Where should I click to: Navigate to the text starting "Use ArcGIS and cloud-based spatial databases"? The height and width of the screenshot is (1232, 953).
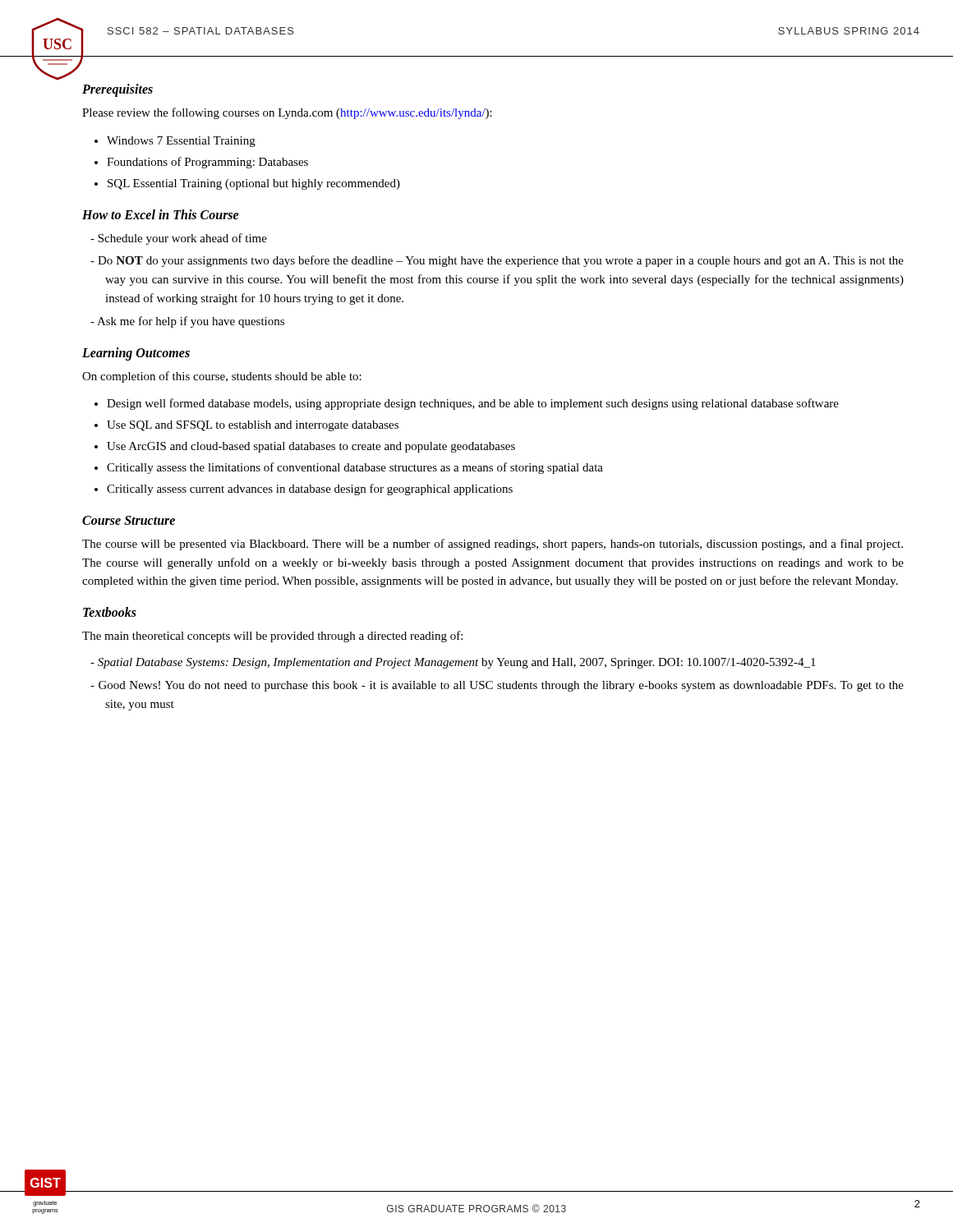point(505,446)
